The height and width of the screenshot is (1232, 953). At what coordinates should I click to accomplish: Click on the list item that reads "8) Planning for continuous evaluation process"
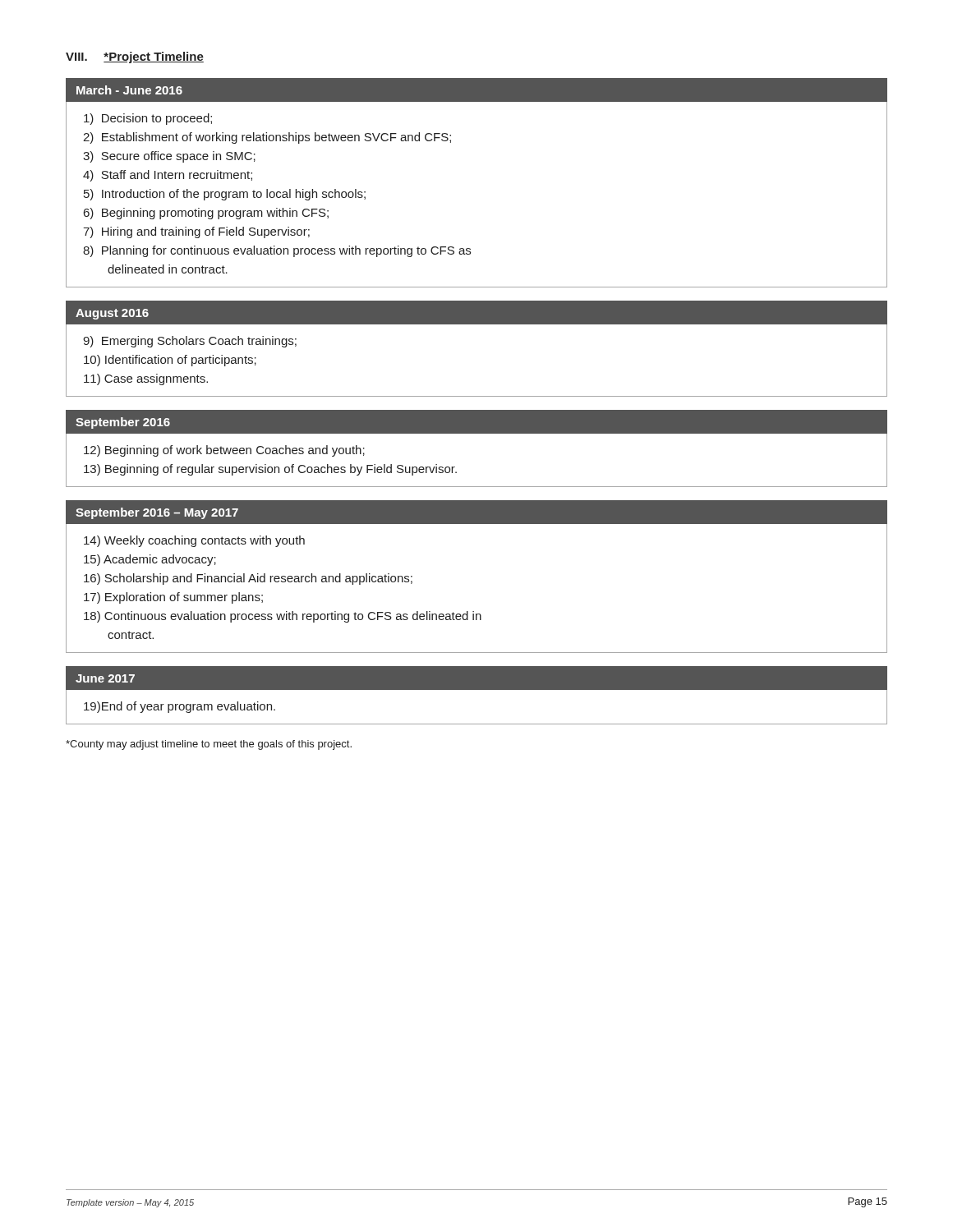277,250
